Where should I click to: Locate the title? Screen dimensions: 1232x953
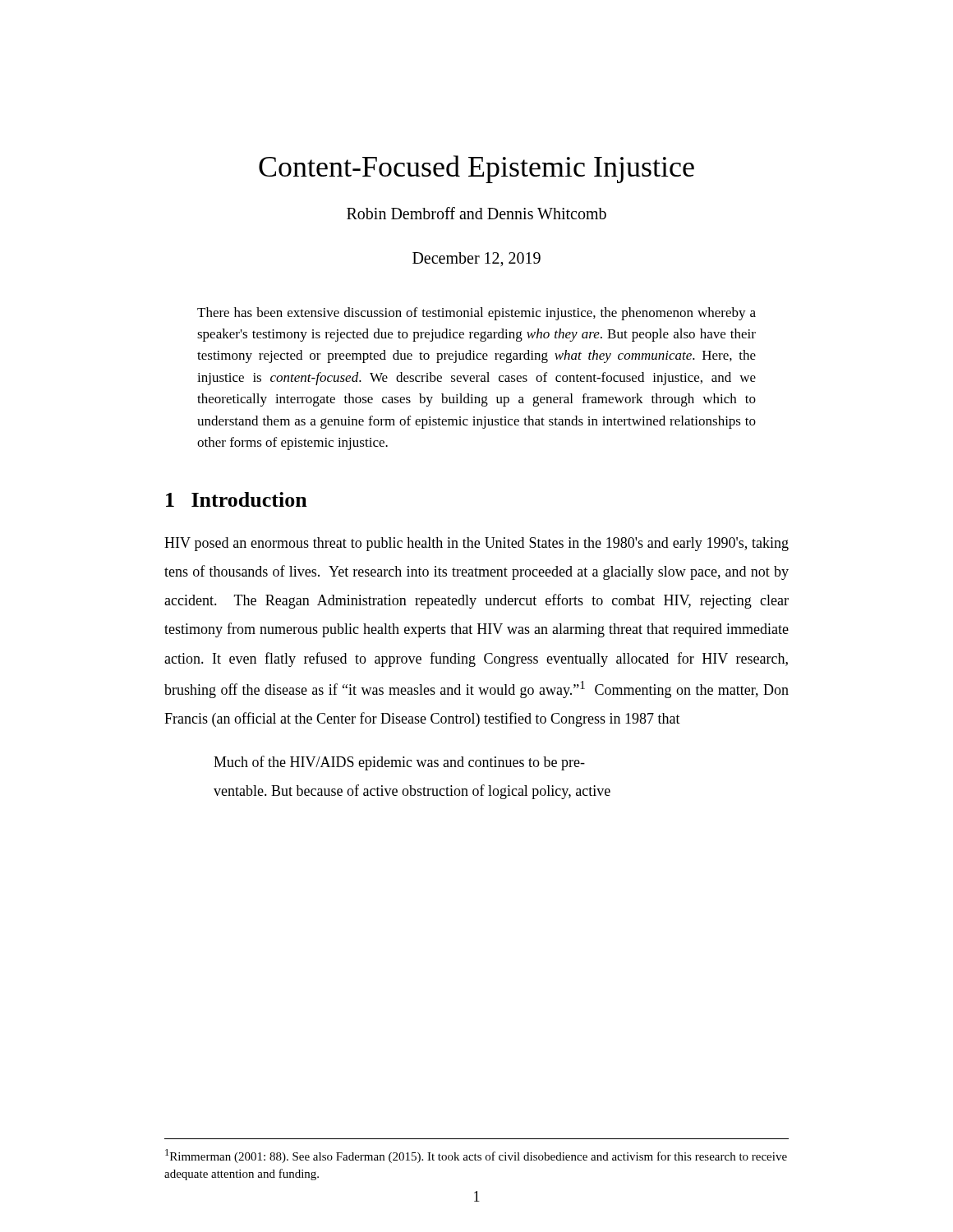click(x=476, y=208)
